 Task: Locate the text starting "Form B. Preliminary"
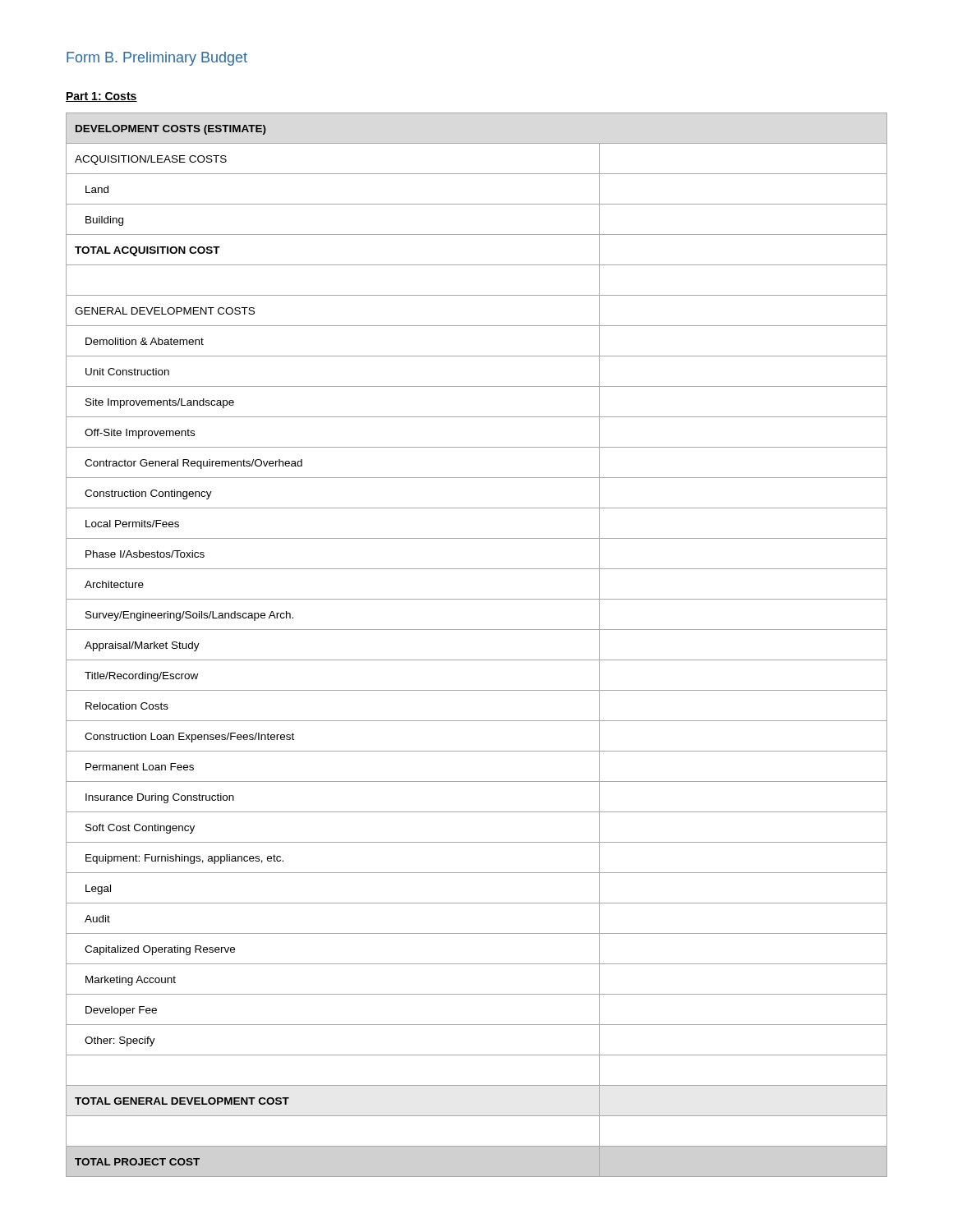tap(157, 57)
